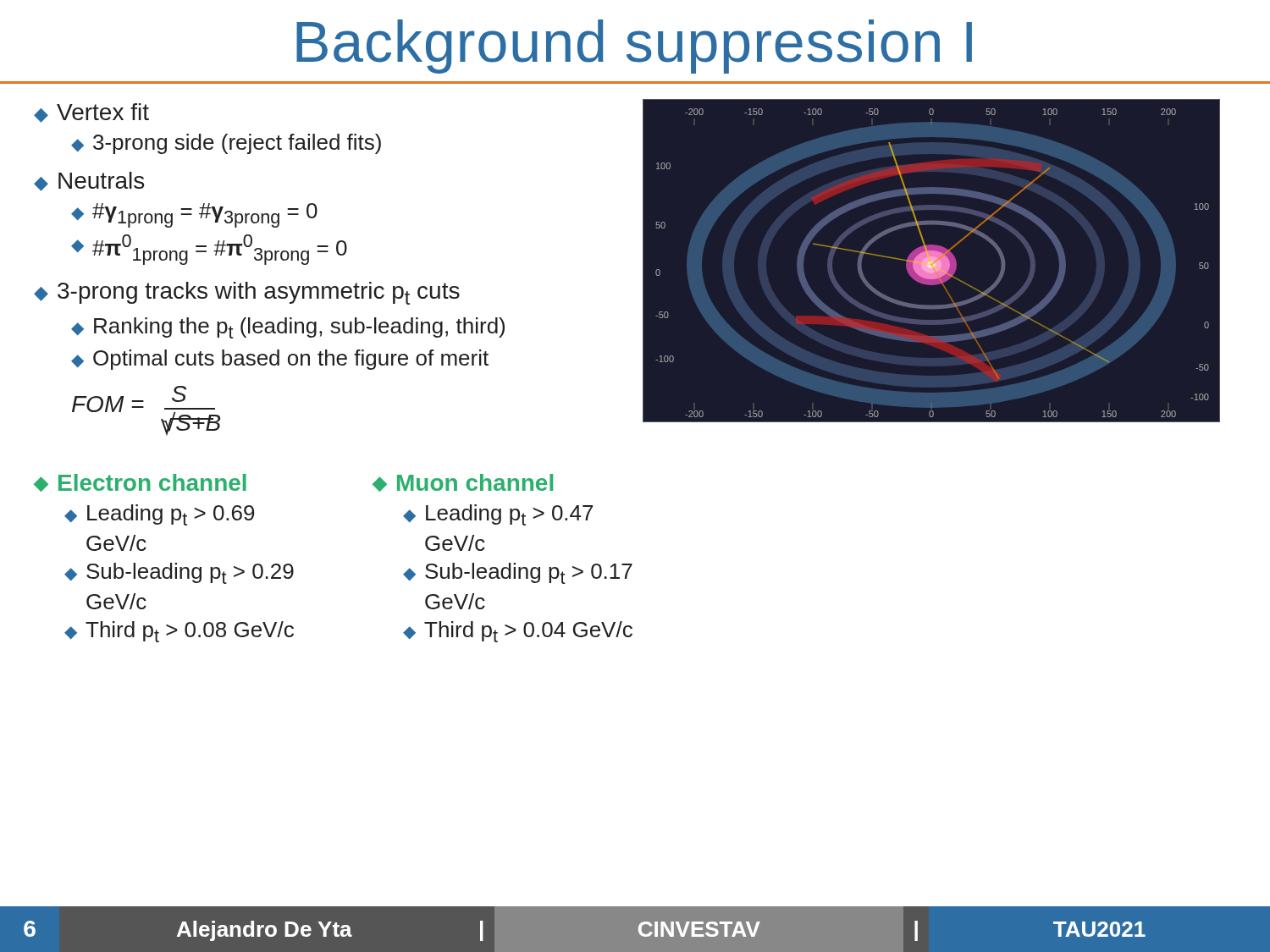Navigate to the block starting "◆#γ1prong = #γ3prong = 0"
The width and height of the screenshot is (1270, 952).
(195, 213)
